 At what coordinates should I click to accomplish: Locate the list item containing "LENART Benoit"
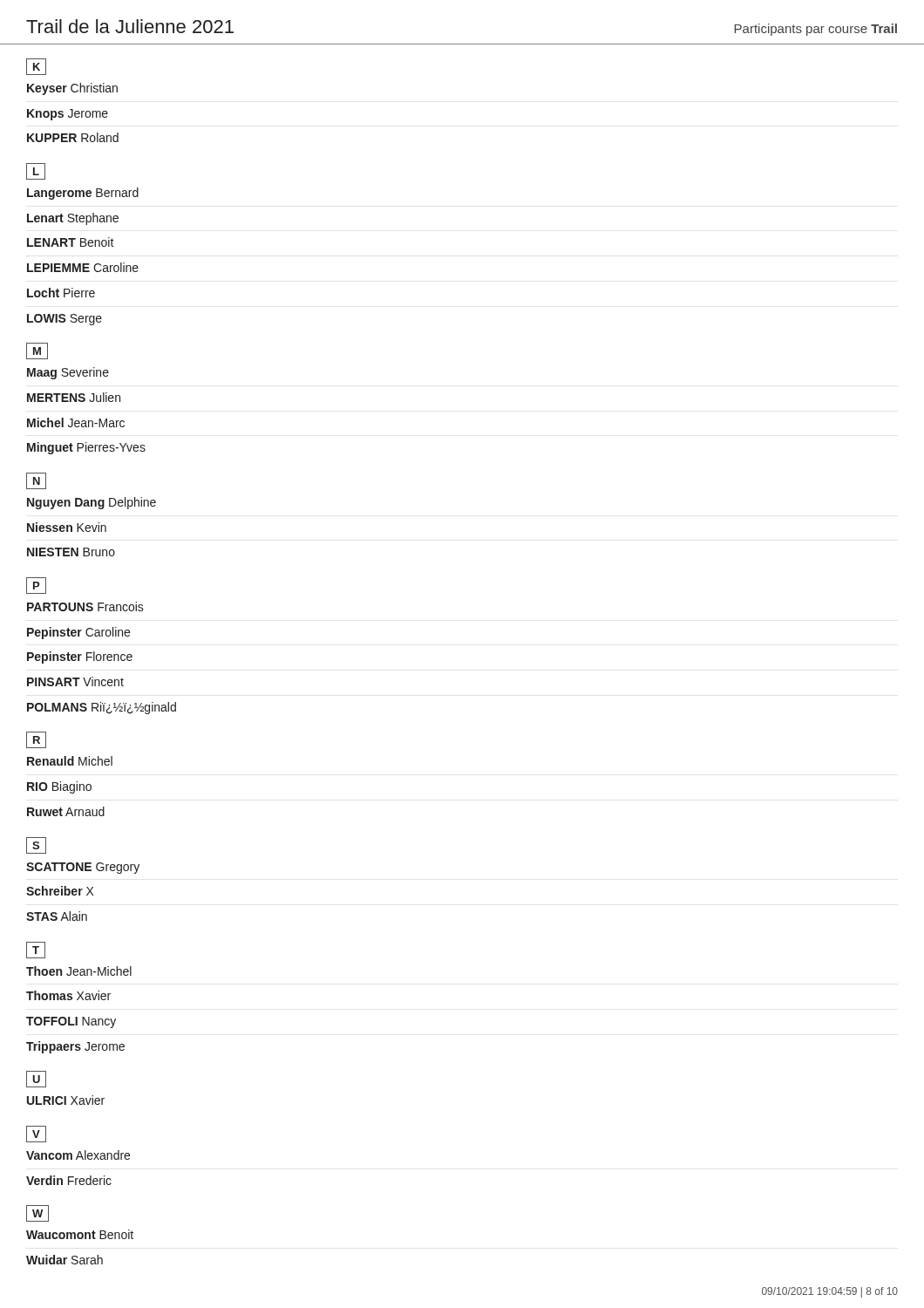pos(70,243)
